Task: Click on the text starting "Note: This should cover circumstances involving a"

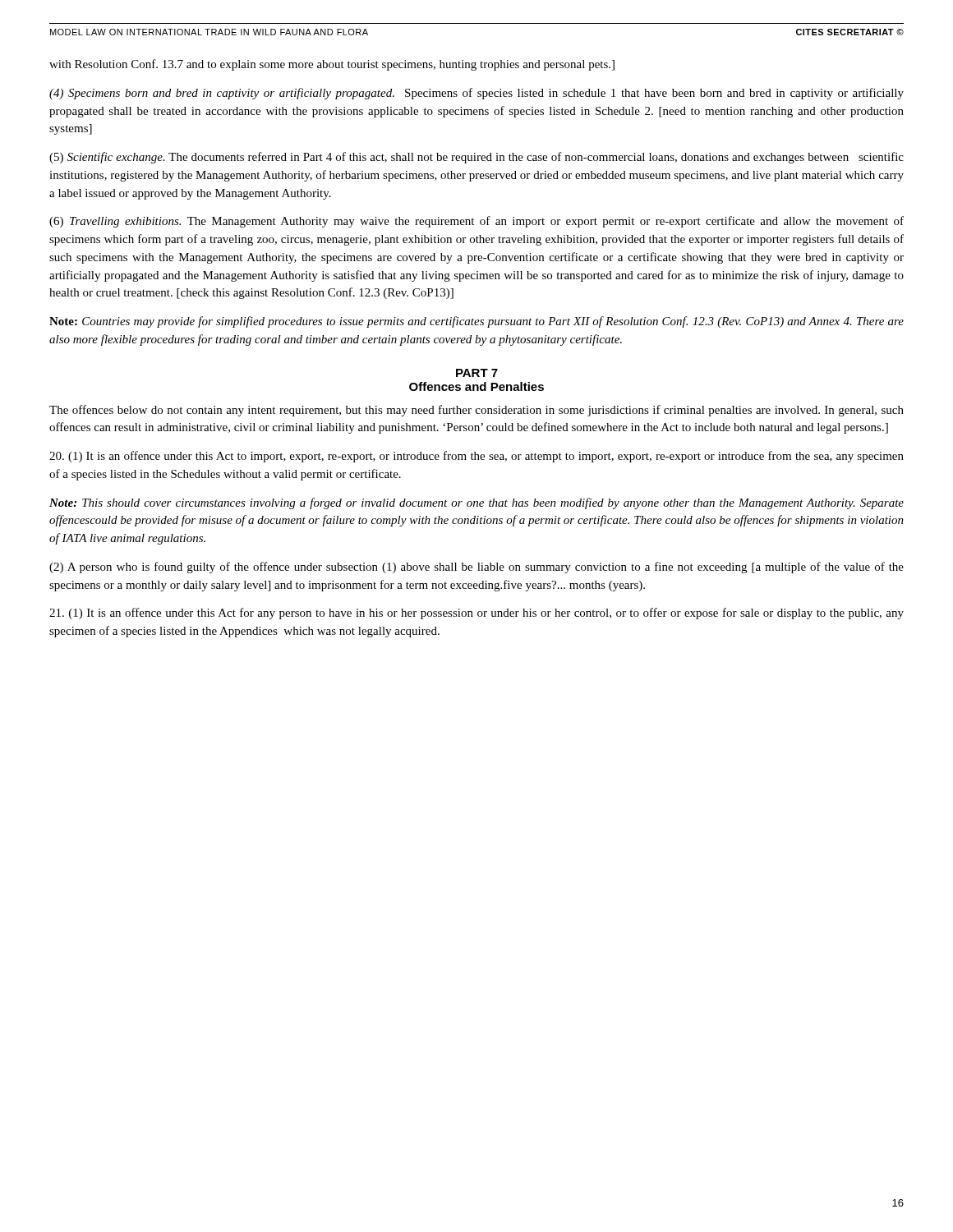Action: [476, 521]
